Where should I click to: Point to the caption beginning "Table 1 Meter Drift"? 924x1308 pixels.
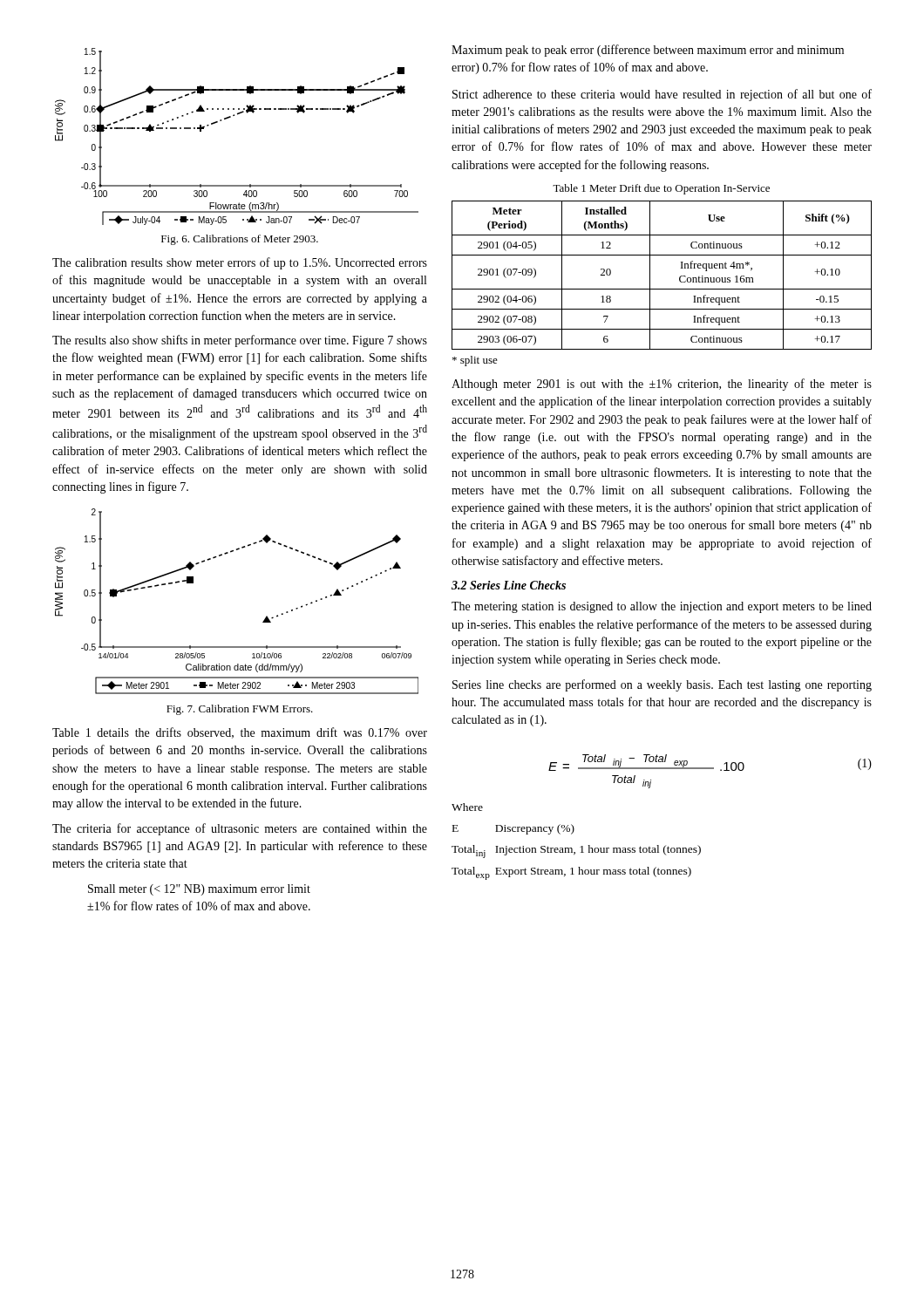pyautogui.click(x=662, y=188)
